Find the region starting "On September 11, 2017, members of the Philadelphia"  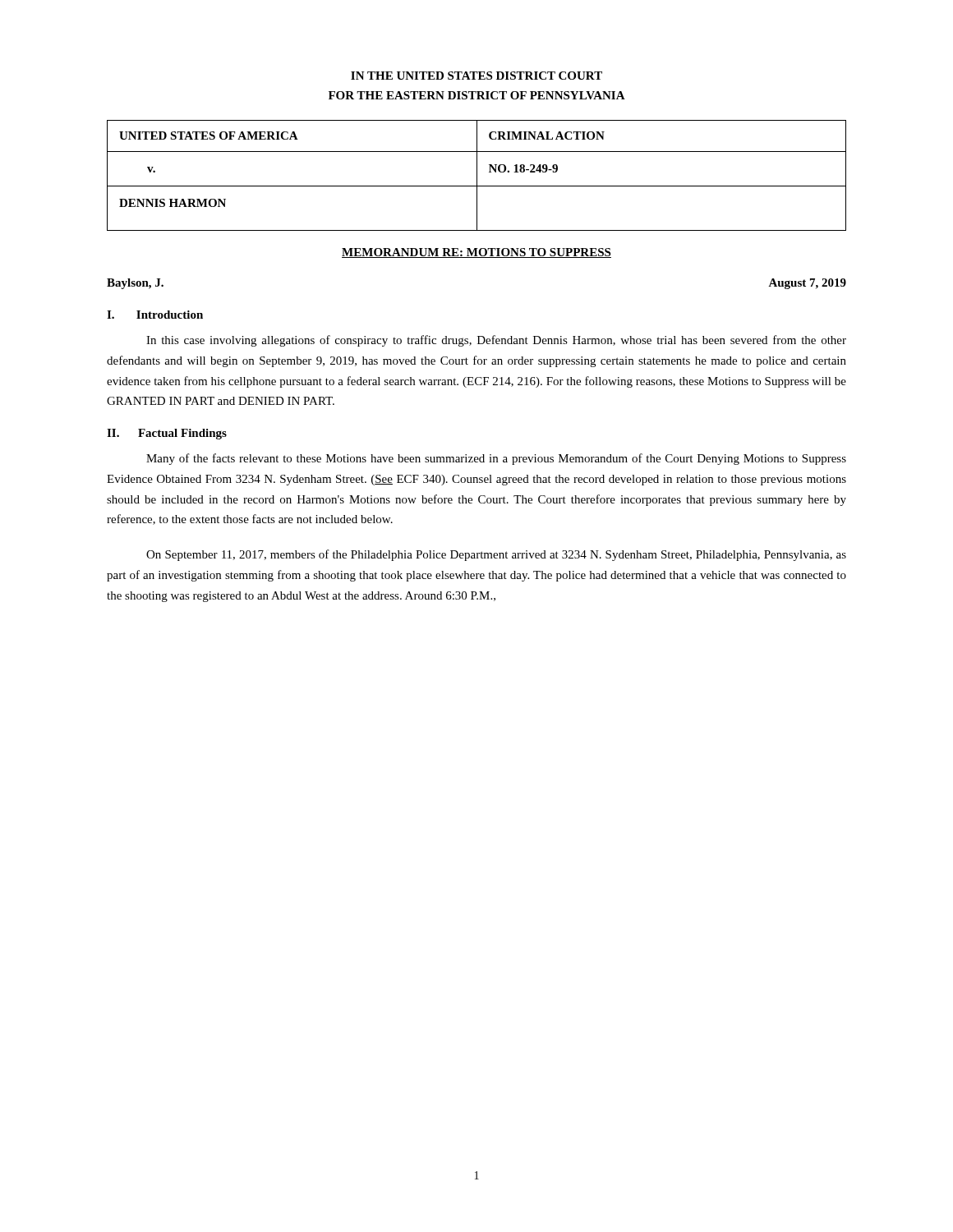(x=476, y=575)
